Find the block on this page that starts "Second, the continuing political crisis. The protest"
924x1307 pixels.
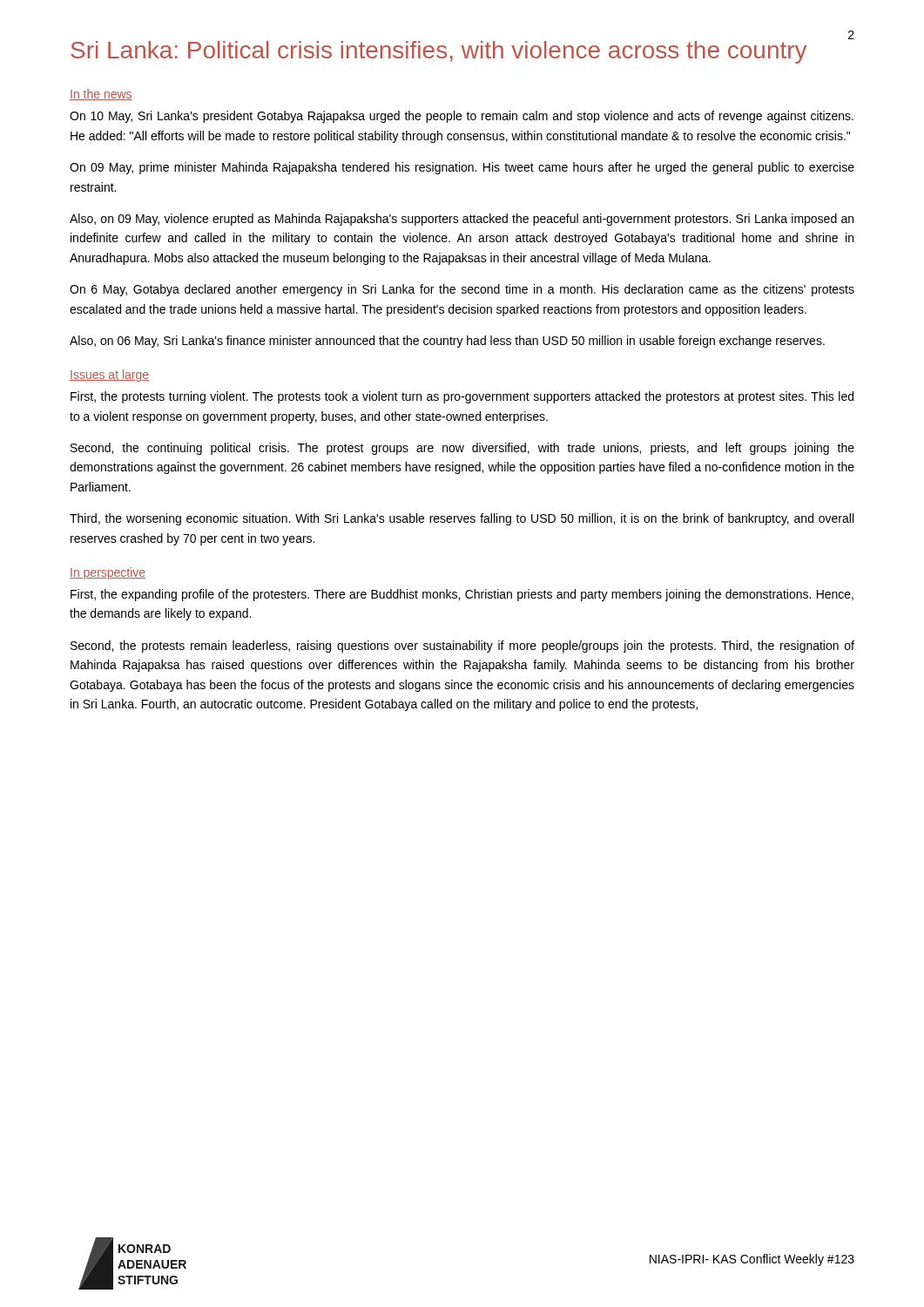[x=462, y=467]
